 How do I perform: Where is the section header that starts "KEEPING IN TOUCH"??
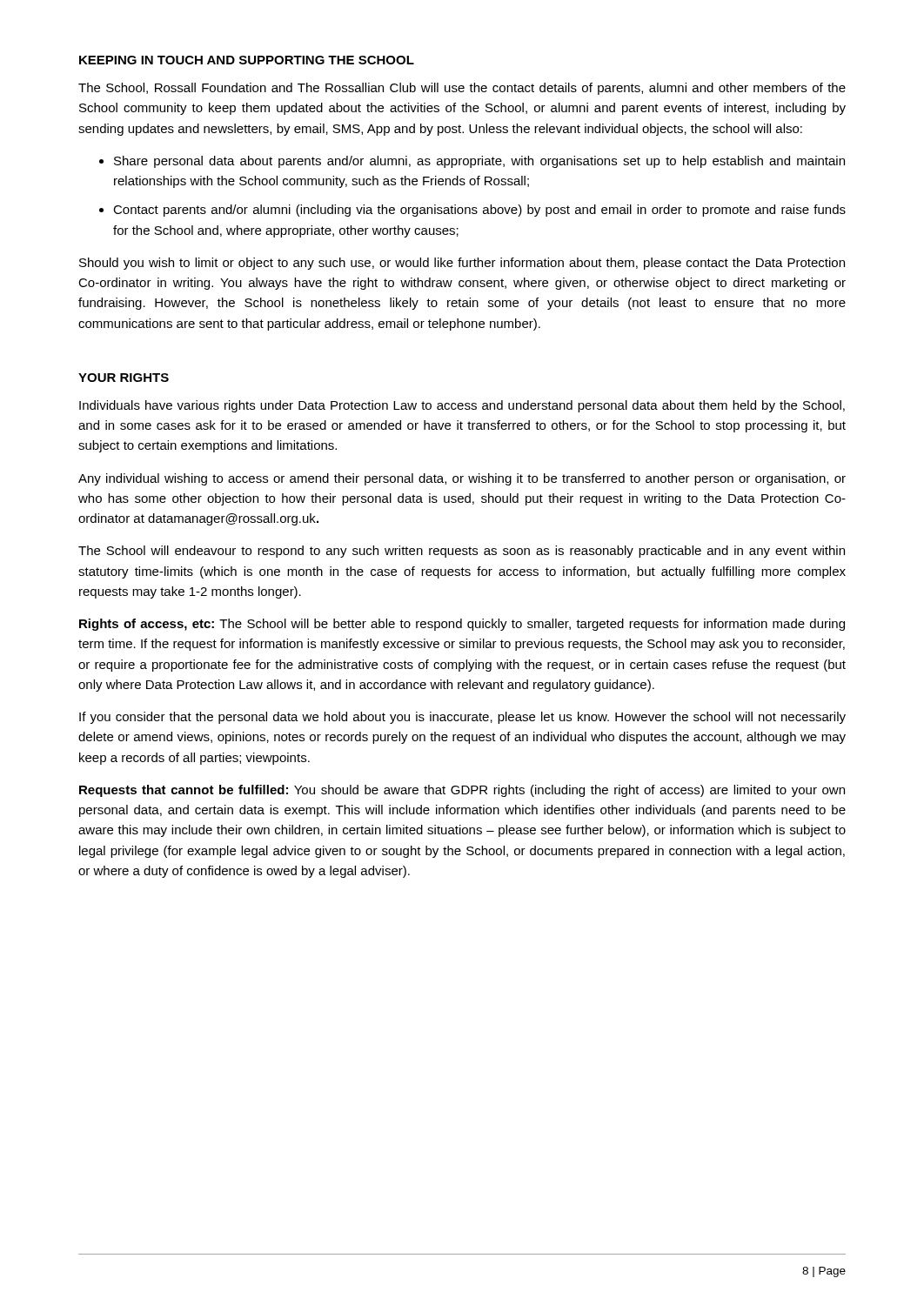(246, 60)
